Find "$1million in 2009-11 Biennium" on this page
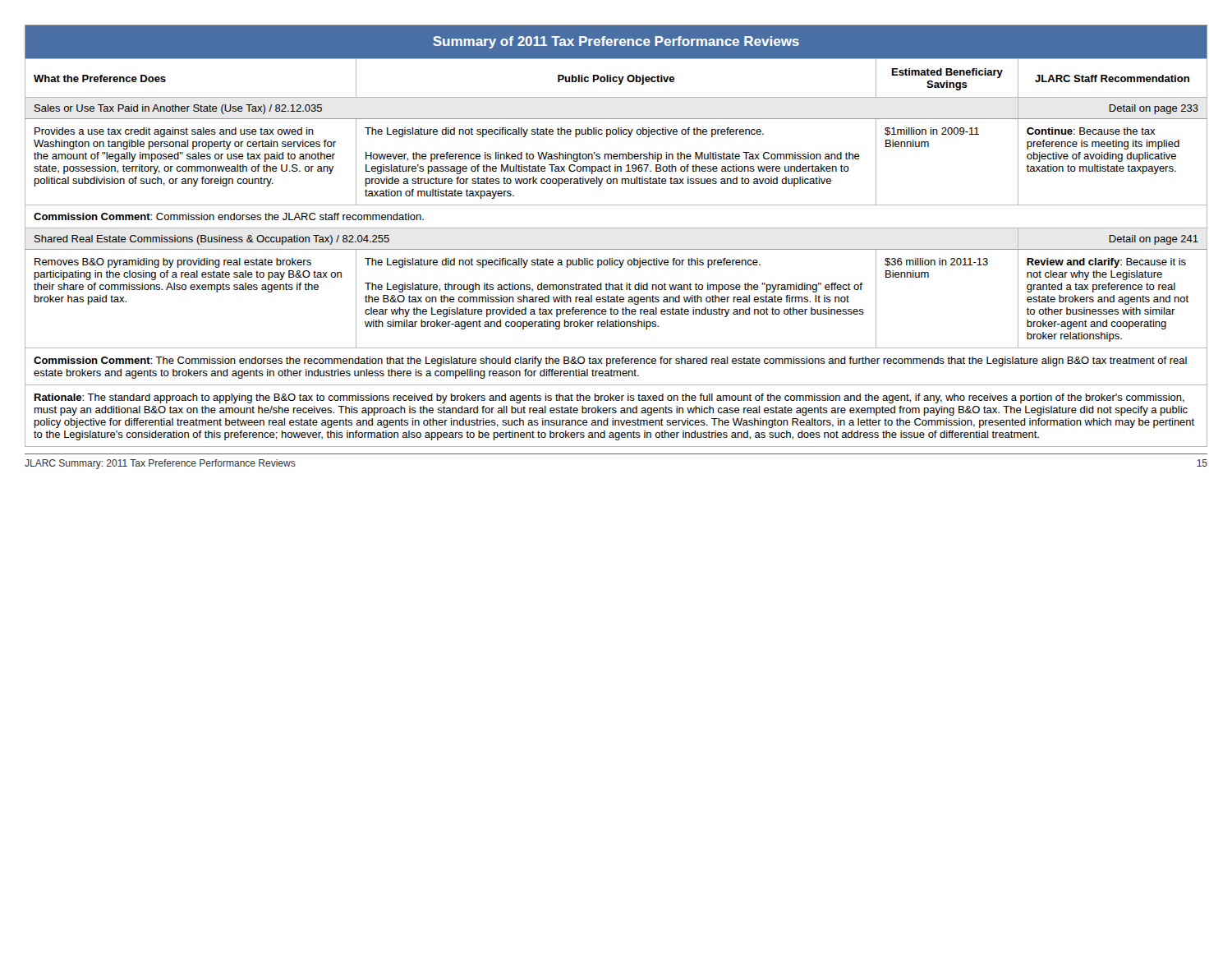 click(932, 137)
